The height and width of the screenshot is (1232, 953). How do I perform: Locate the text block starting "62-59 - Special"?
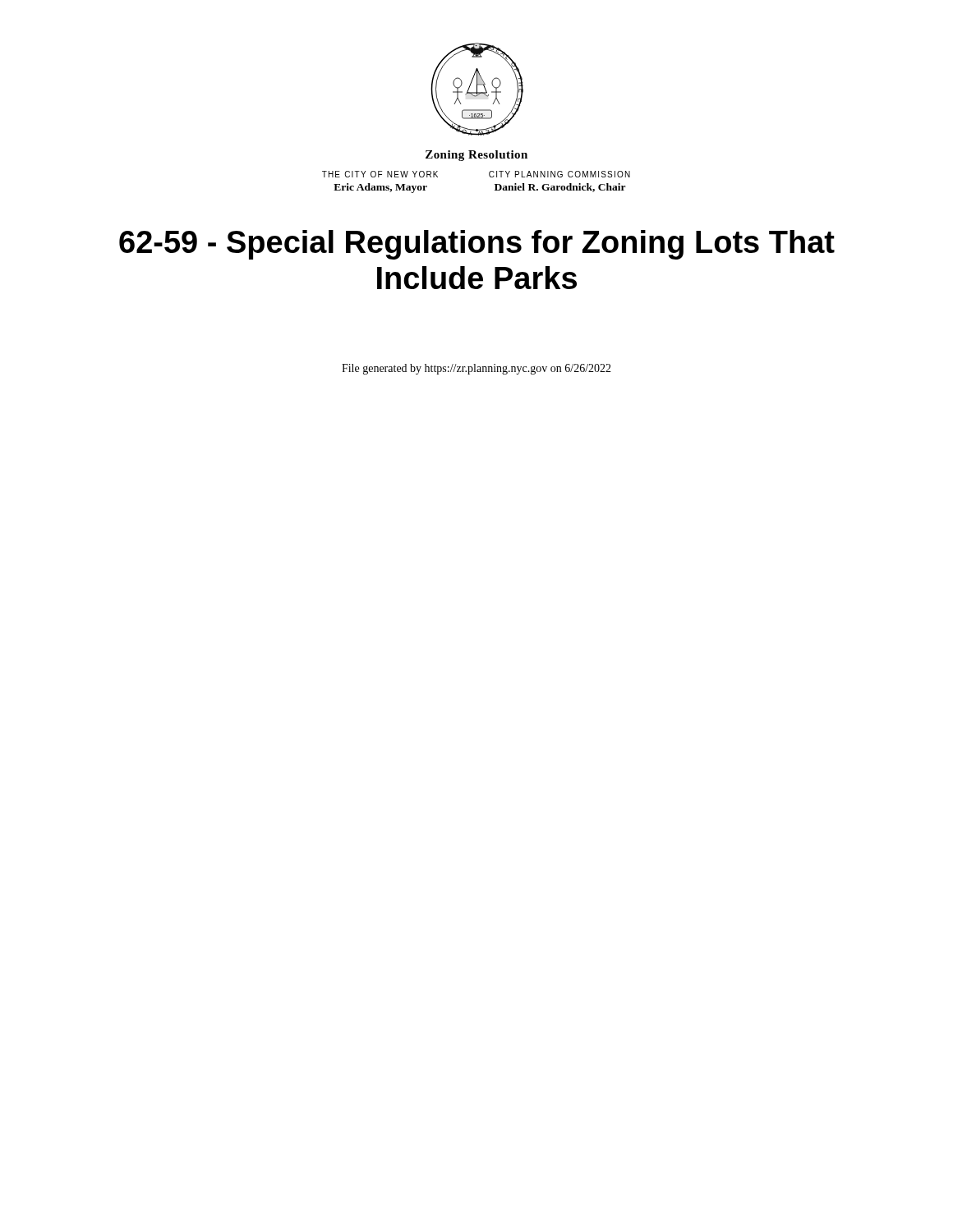point(476,260)
